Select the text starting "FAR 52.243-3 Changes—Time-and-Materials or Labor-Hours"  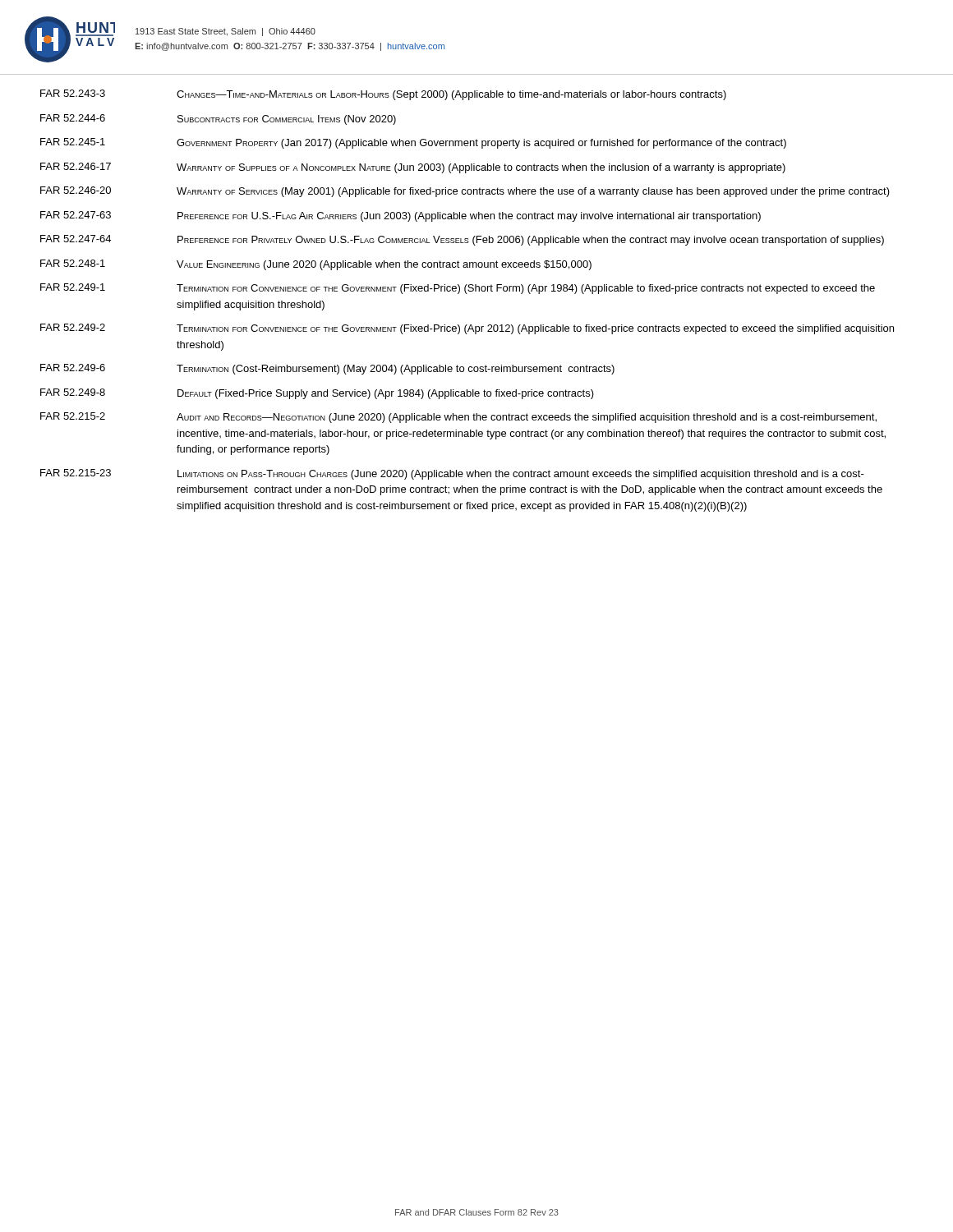pos(476,94)
